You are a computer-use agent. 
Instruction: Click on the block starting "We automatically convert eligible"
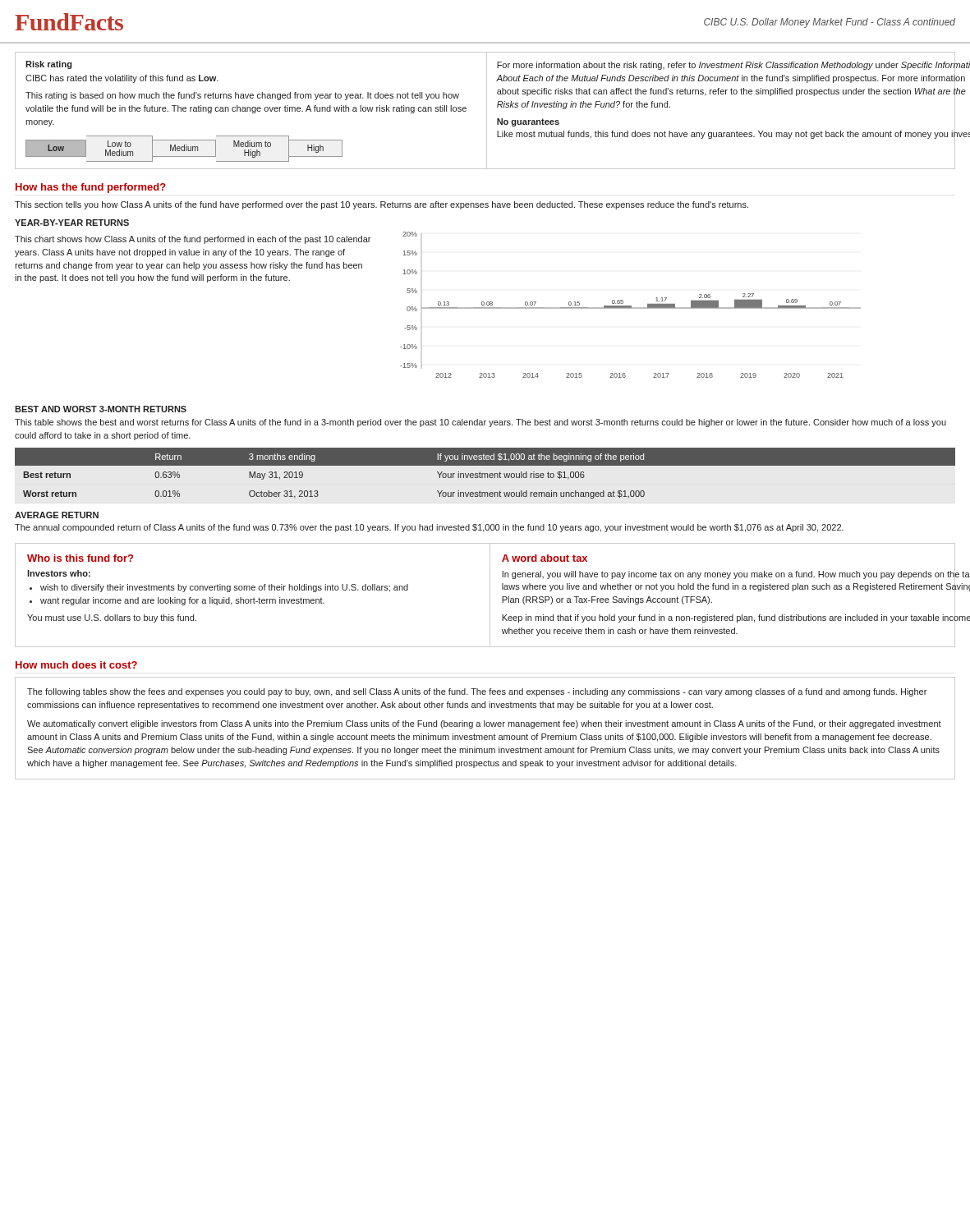point(484,743)
